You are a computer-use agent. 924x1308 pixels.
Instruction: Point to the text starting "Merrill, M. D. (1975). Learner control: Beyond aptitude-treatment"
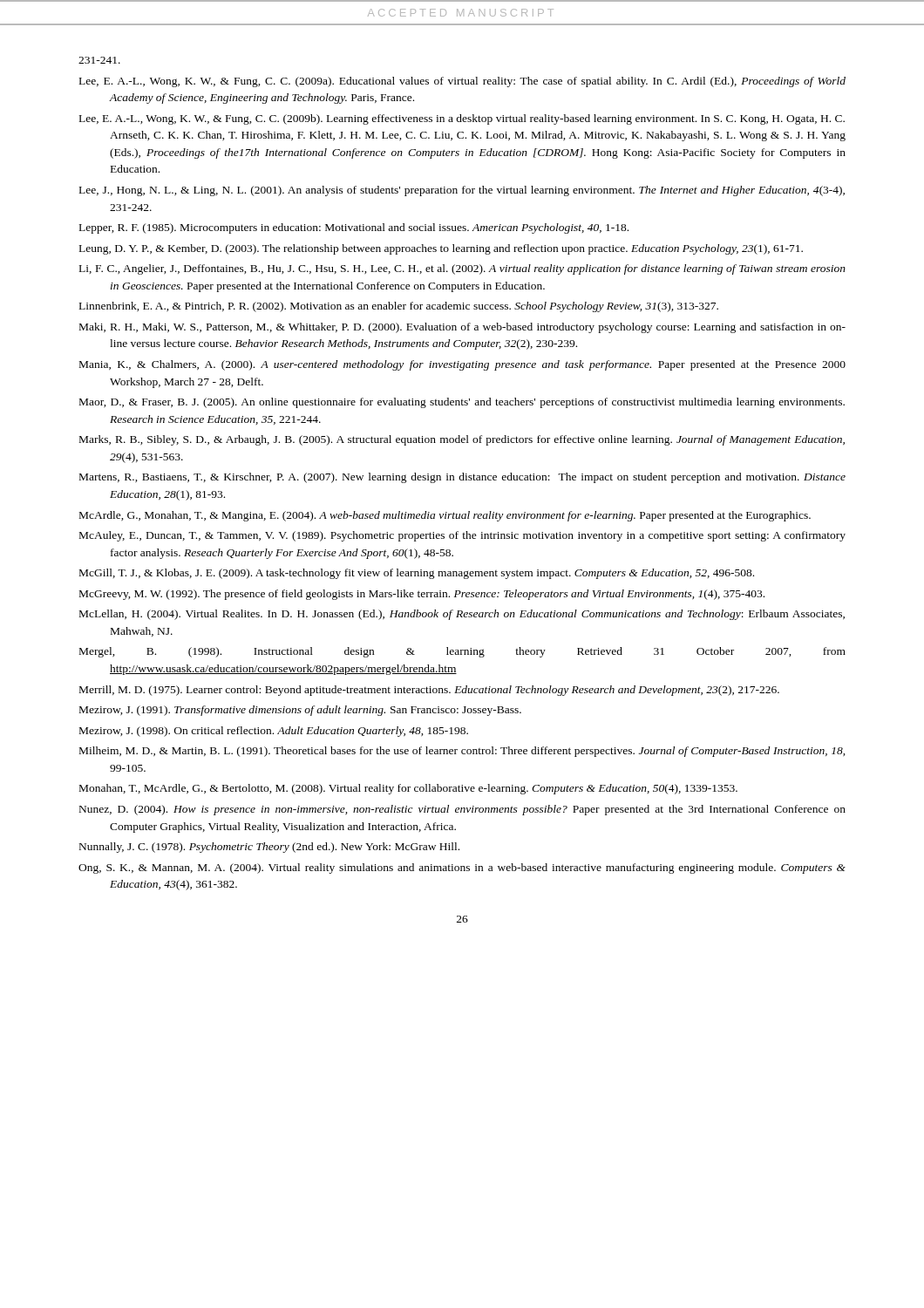coord(429,689)
